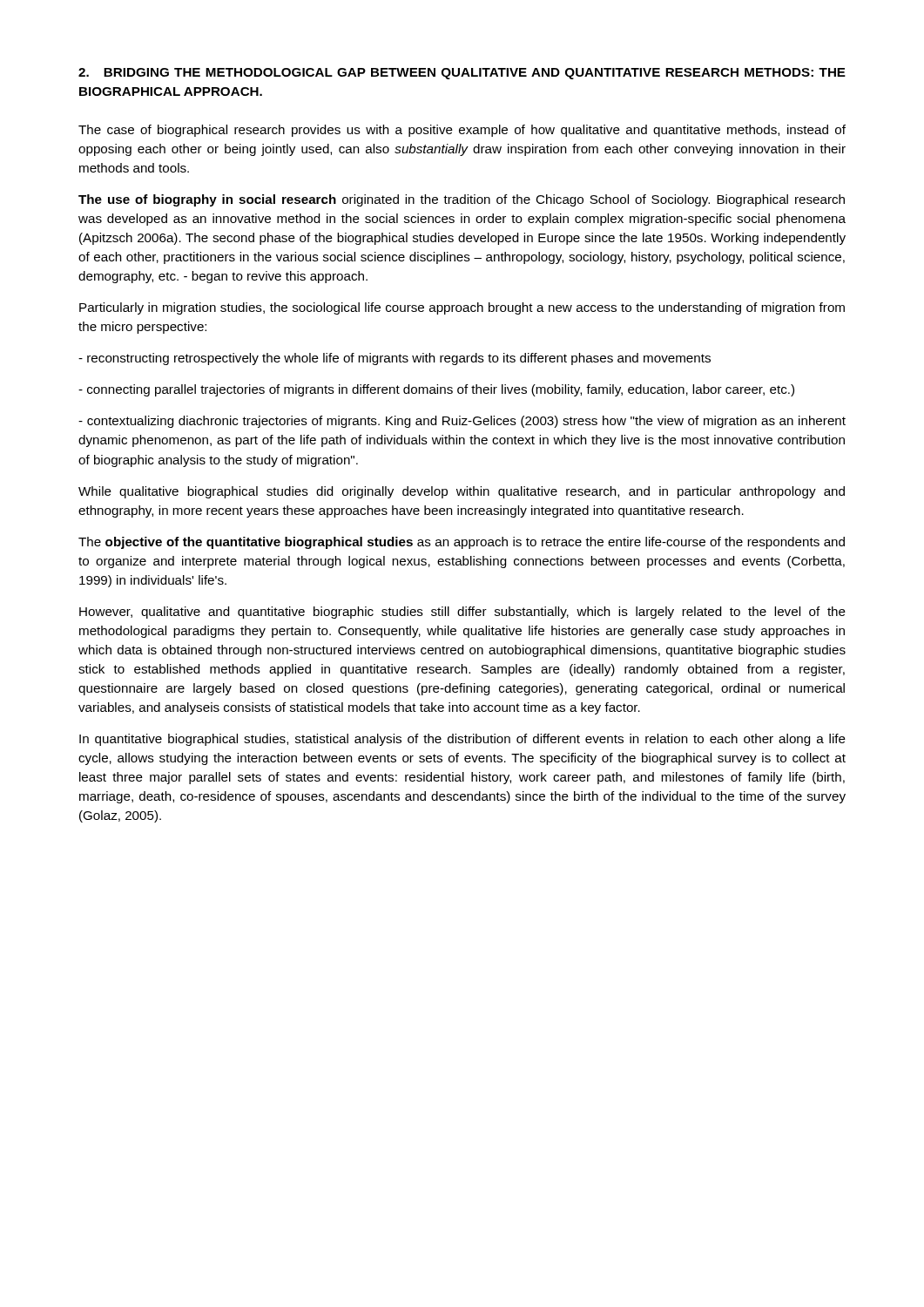Viewport: 924px width, 1307px height.
Task: Locate the region starting "In quantitative biographical studies, statistical"
Action: 462,777
